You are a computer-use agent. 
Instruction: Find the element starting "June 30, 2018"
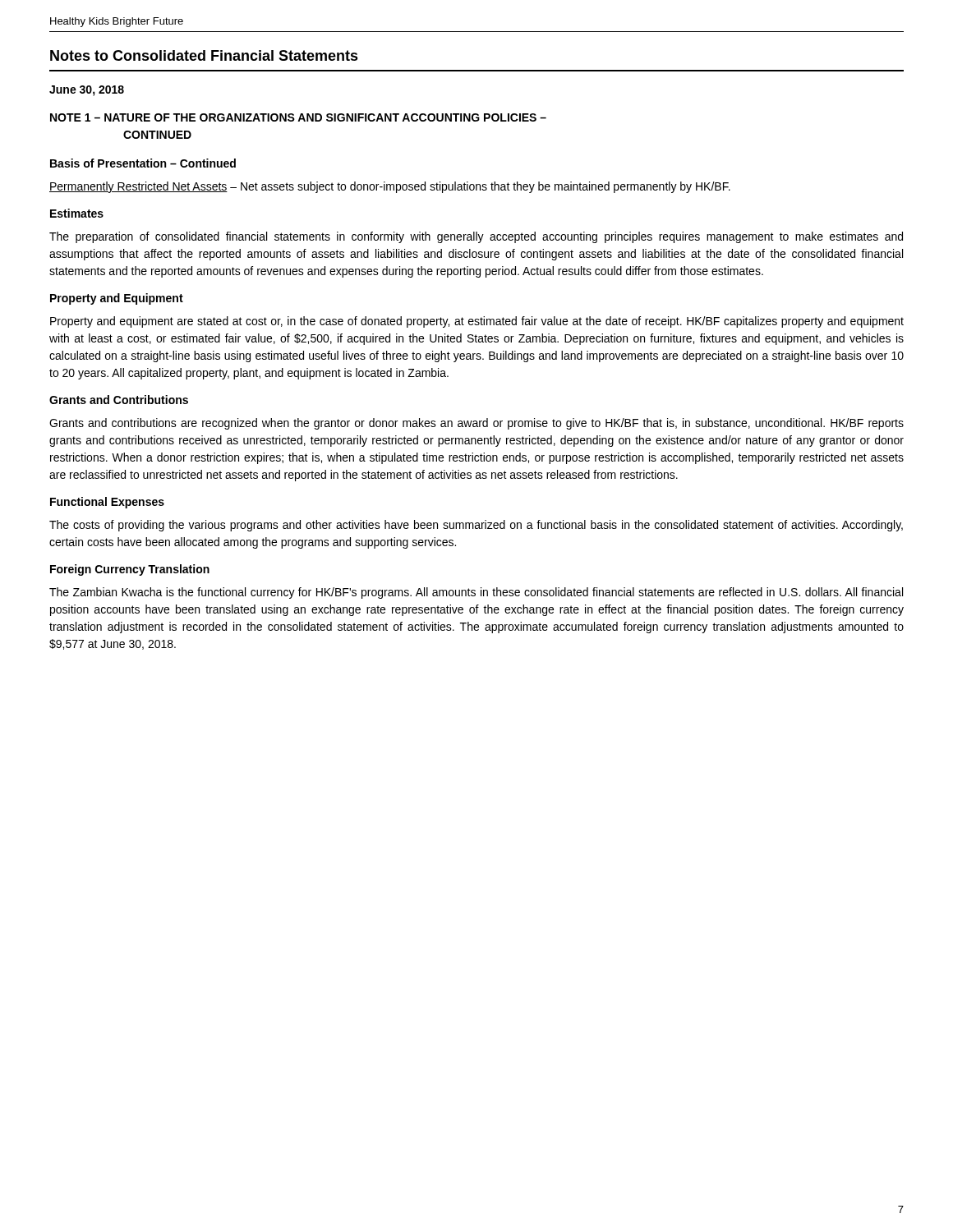87,90
